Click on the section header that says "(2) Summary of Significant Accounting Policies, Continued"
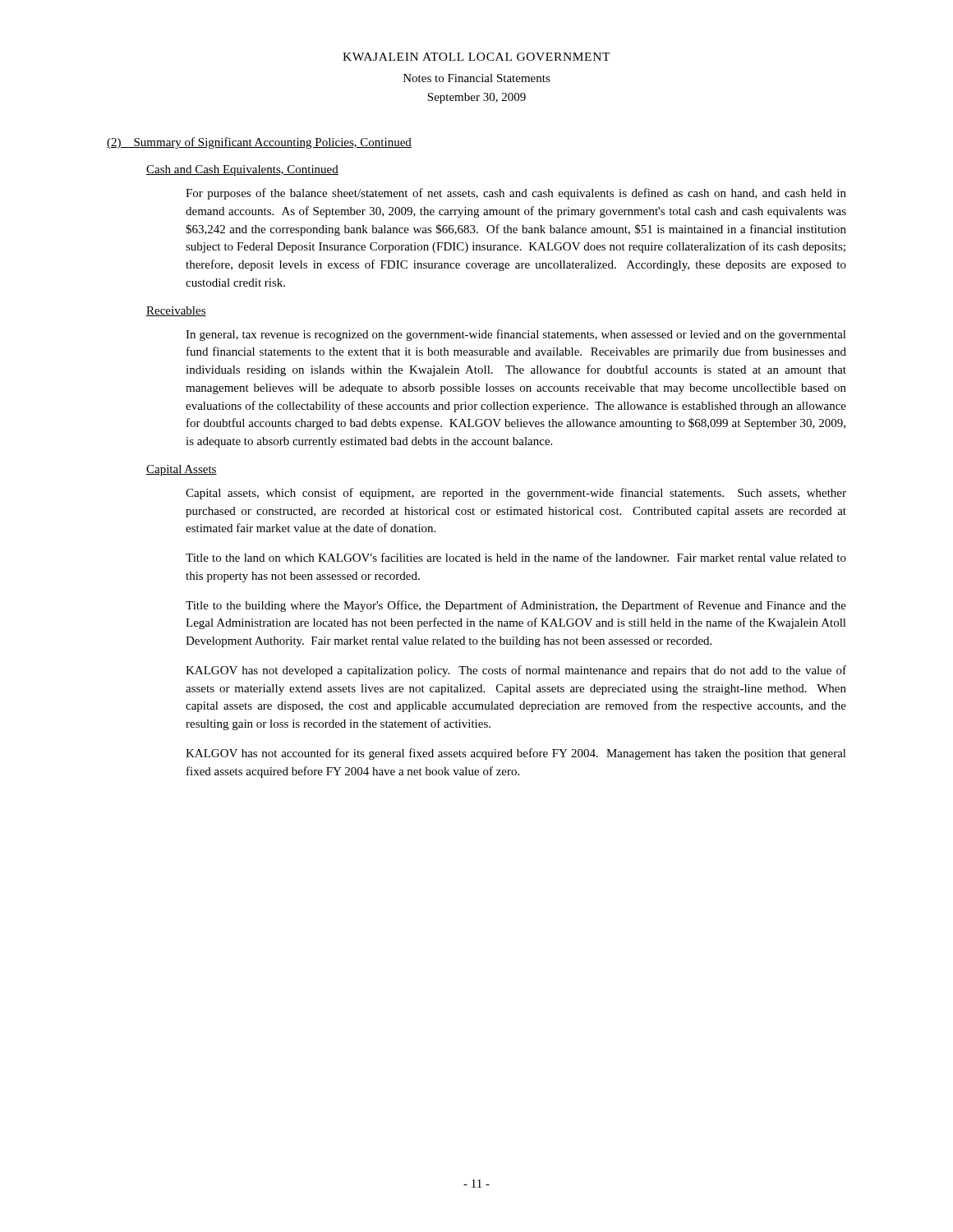The image size is (953, 1232). coord(259,142)
